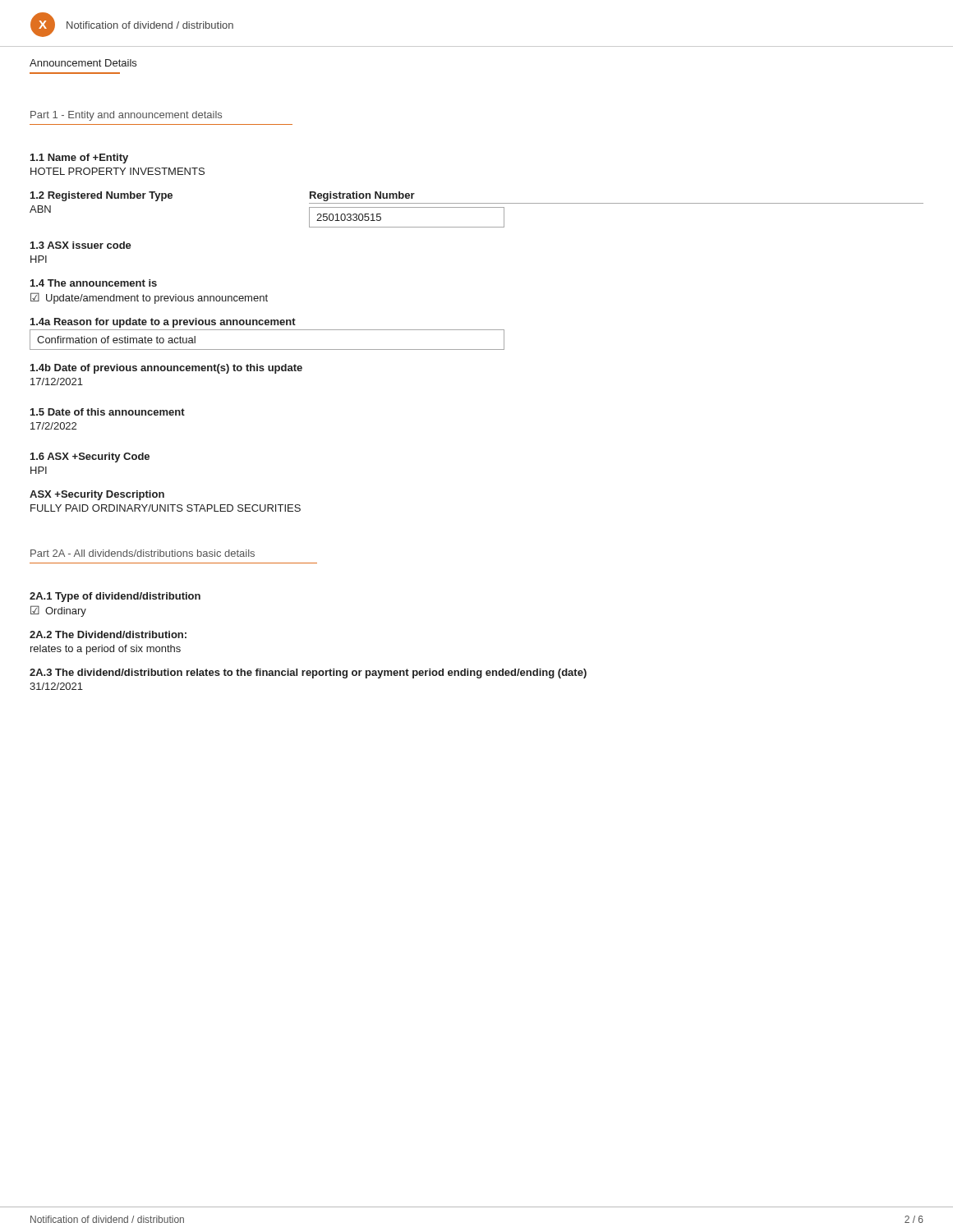The image size is (953, 1232).
Task: Find the text that reads "3 ASX issuer code"
Action: pos(80,245)
